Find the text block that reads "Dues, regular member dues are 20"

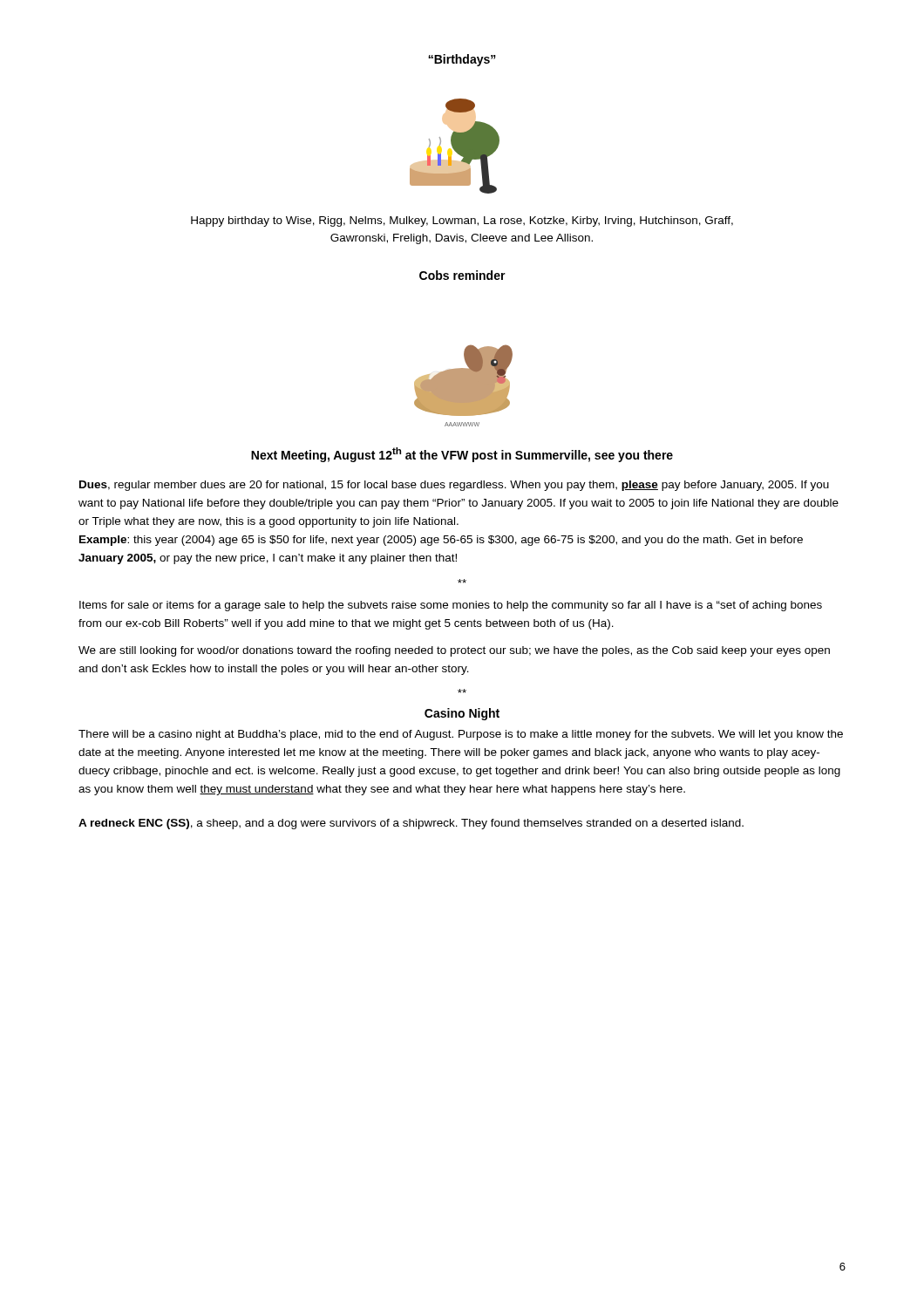coord(459,521)
